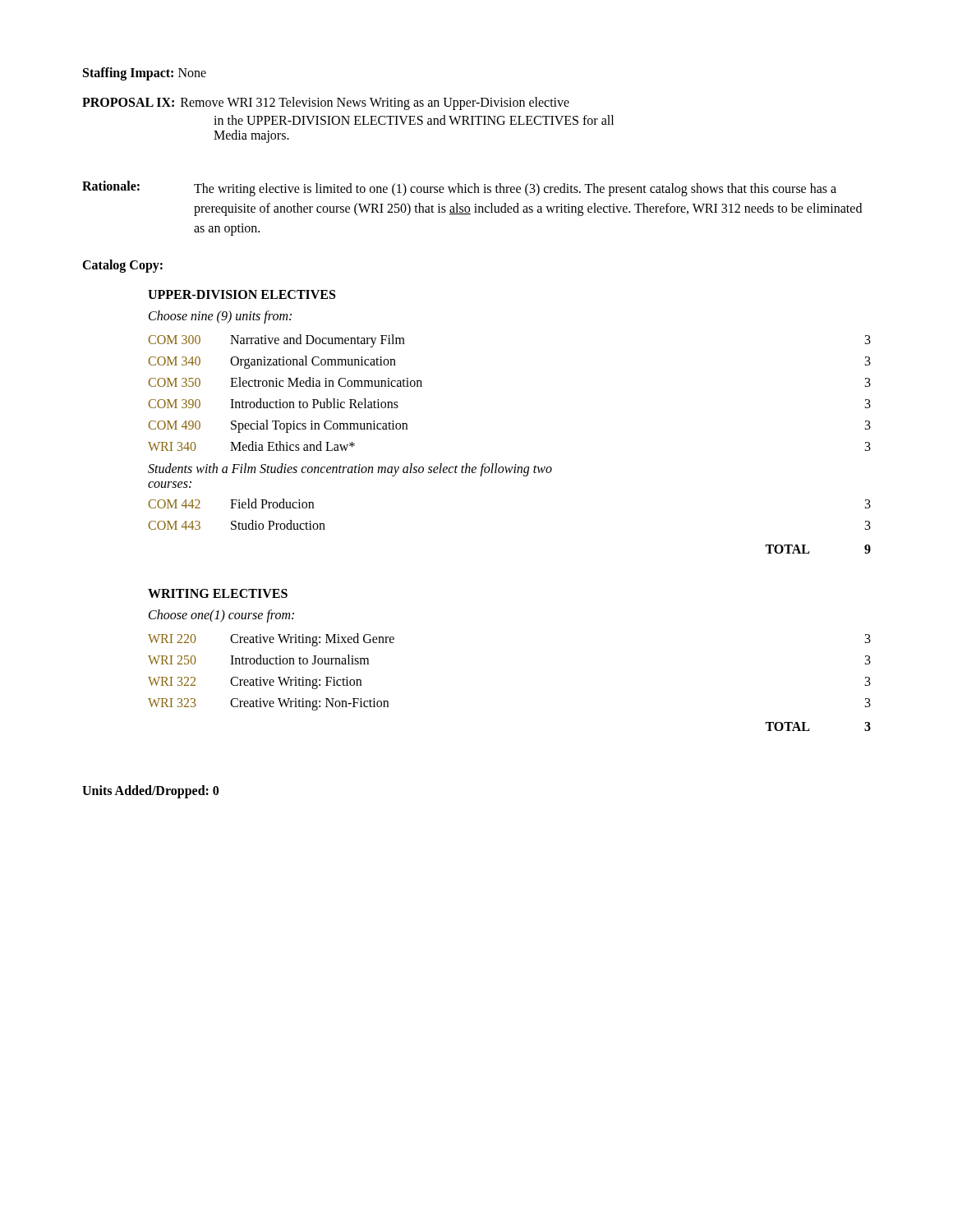953x1232 pixels.
Task: Click on the list item with the text "WRI 322 Creative Writing:"
Action: (181, 682)
